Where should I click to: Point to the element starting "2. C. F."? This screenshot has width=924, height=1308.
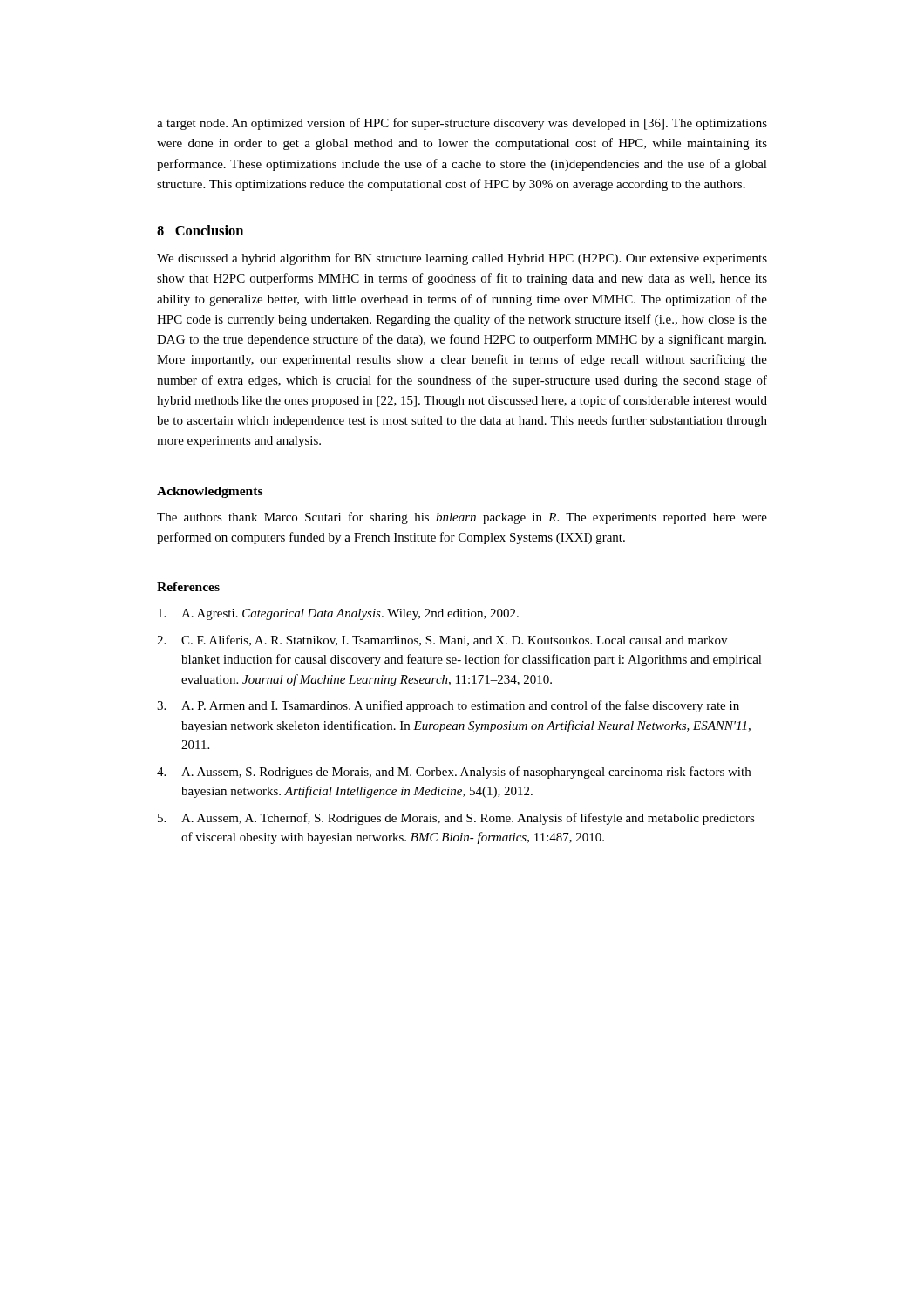462,659
